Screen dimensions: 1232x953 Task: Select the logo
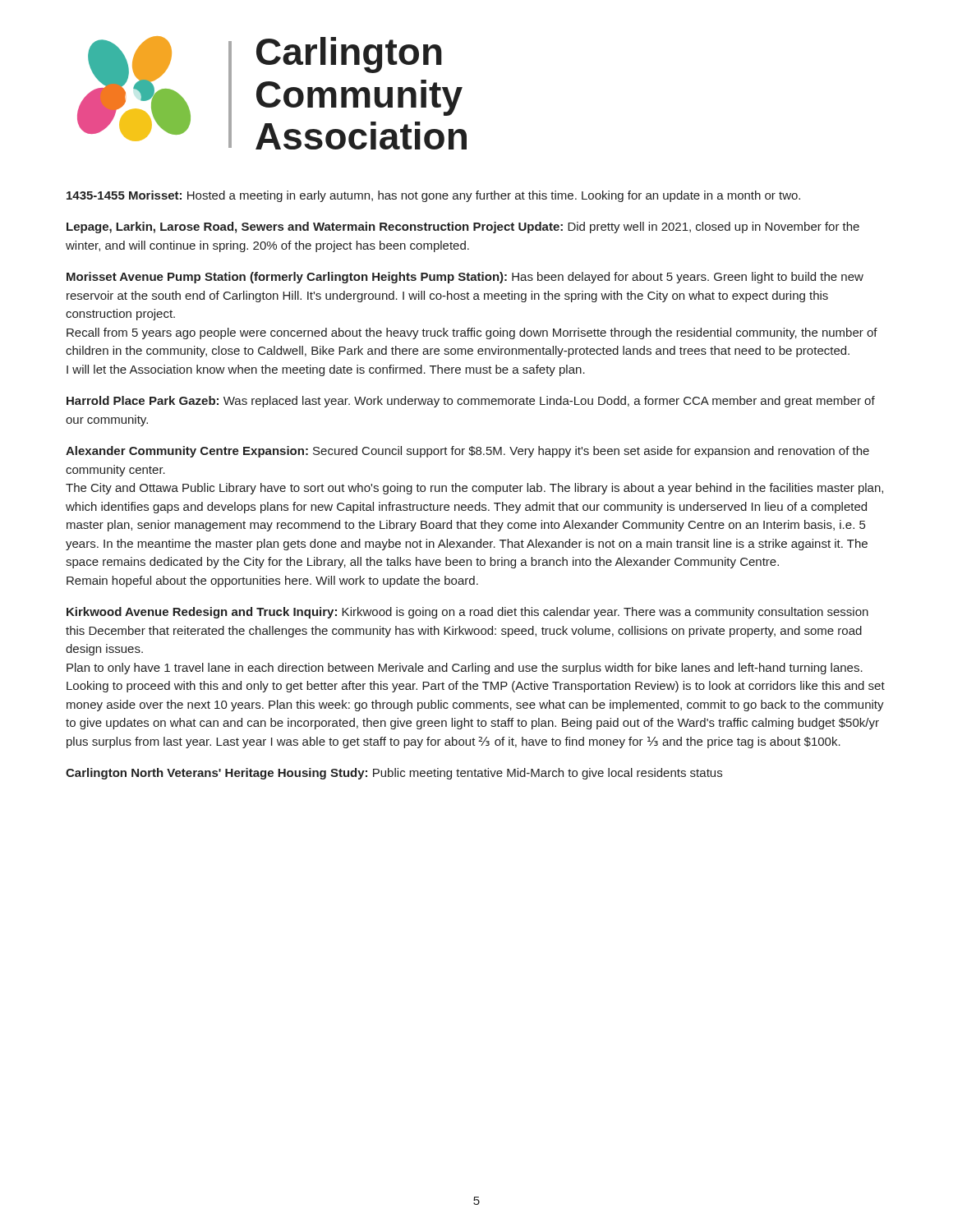coord(136,95)
